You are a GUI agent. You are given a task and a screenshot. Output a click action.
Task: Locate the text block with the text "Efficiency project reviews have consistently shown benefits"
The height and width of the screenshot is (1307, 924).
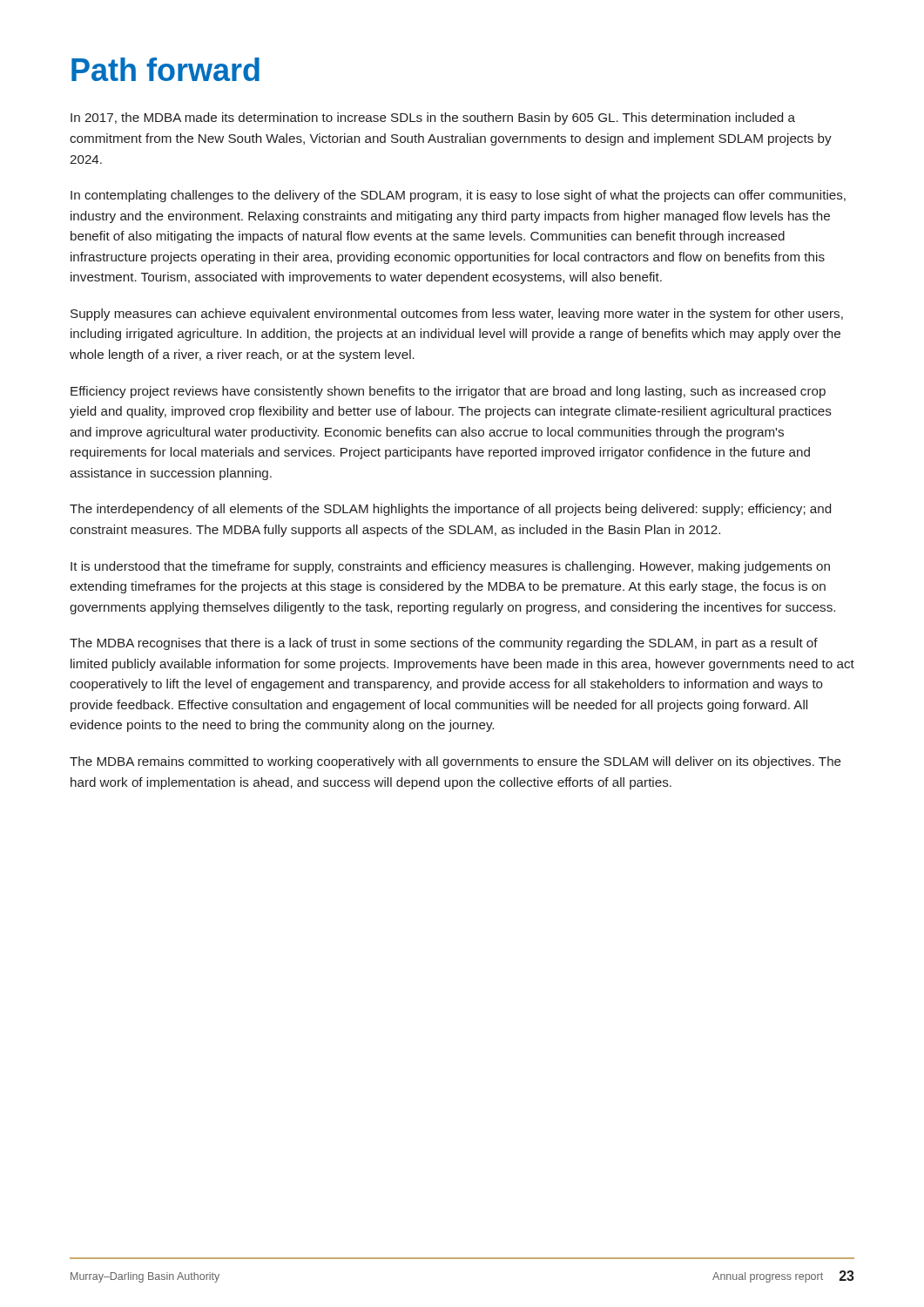[451, 432]
